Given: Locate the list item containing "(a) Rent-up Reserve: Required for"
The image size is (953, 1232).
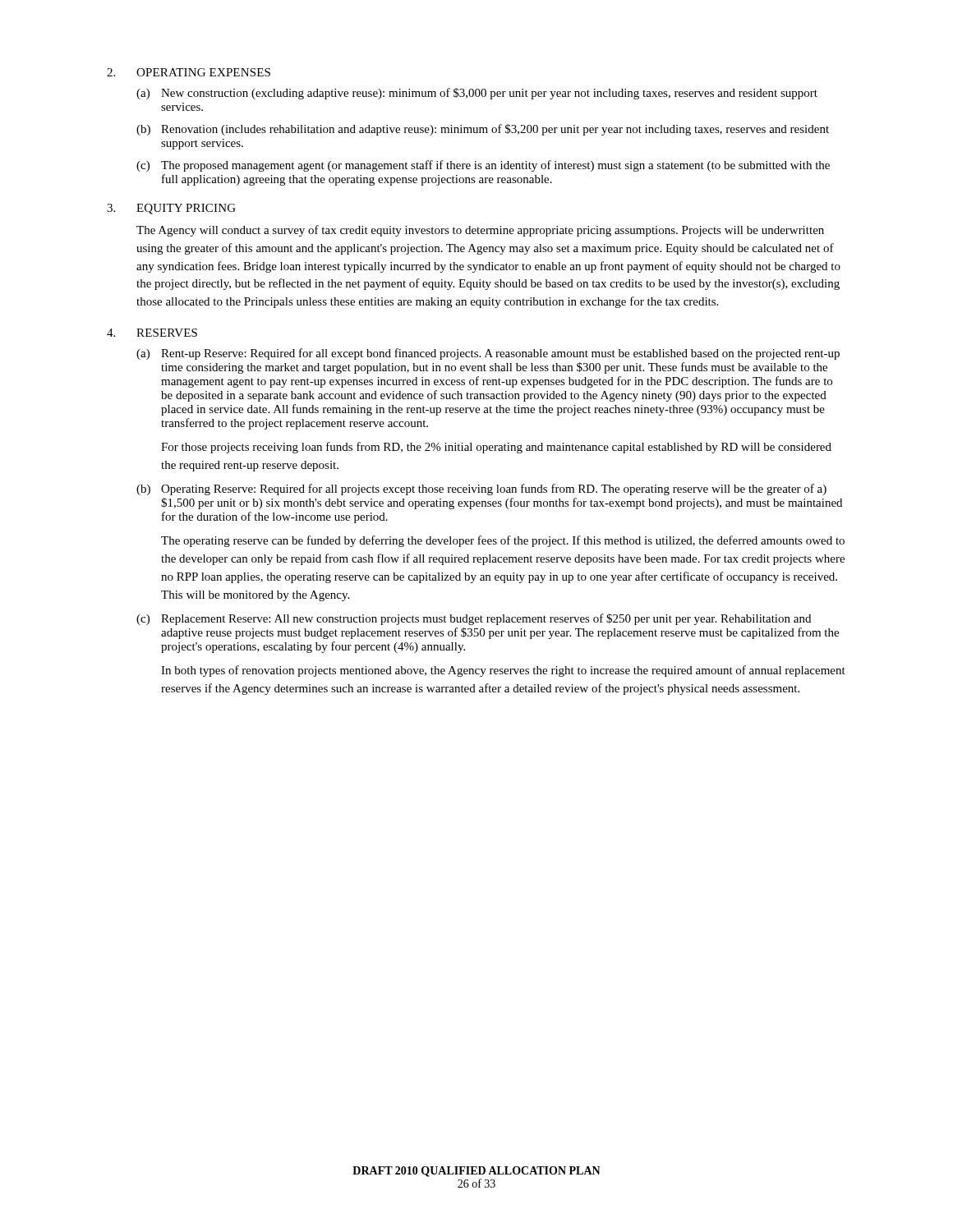Looking at the screenshot, I should pos(491,388).
